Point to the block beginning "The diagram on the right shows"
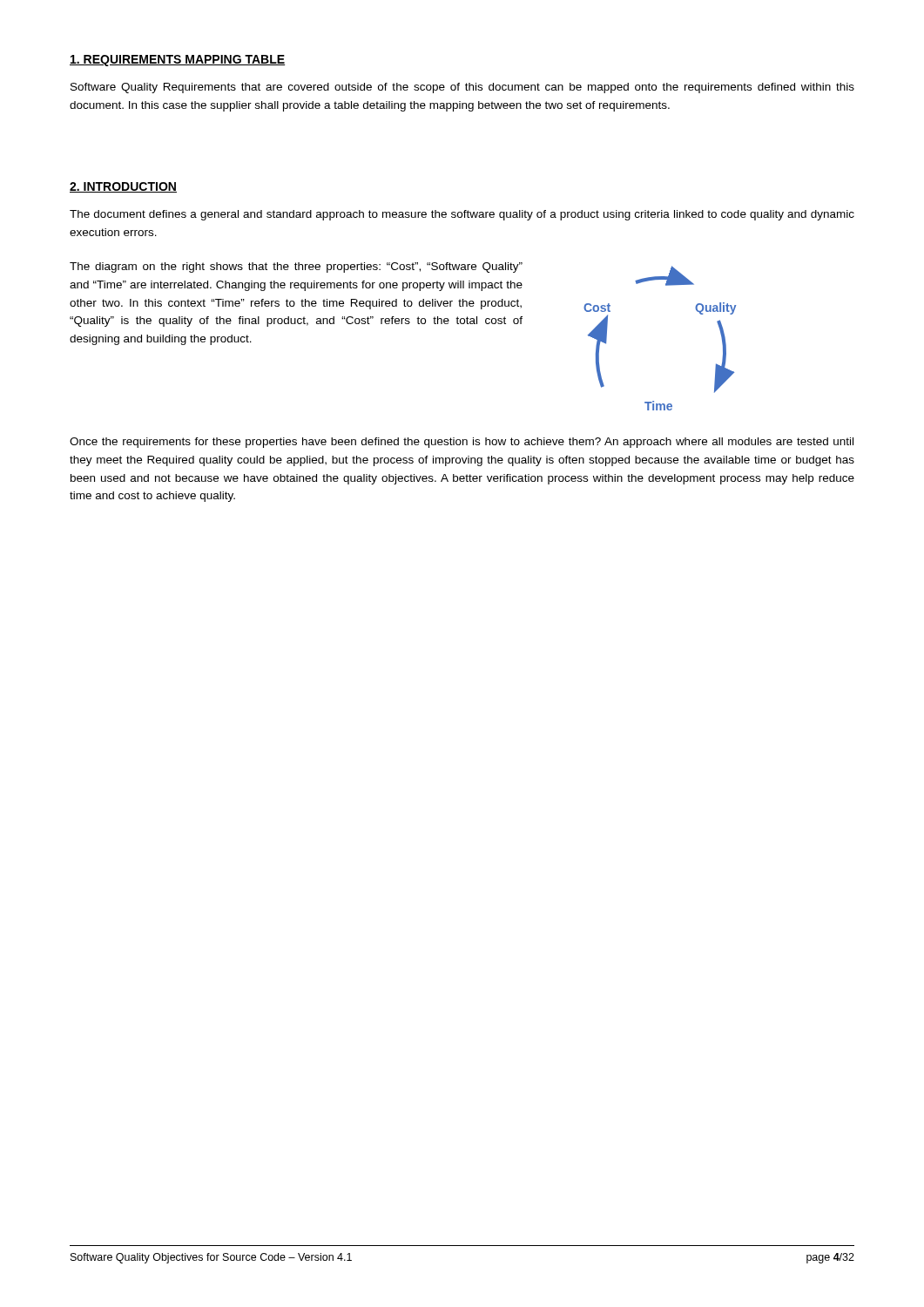 point(296,302)
